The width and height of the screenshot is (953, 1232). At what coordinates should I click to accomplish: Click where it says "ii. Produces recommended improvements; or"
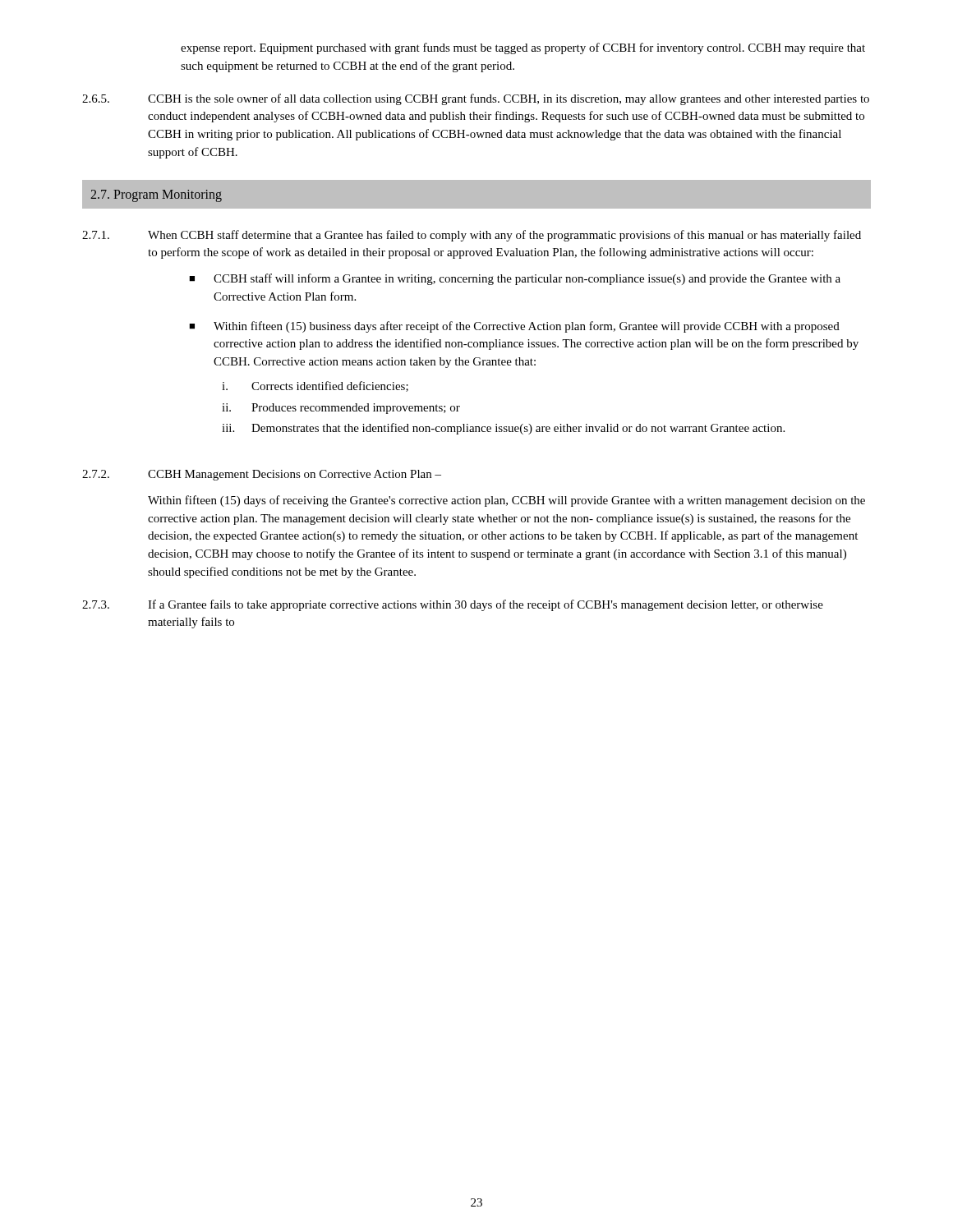pos(341,409)
